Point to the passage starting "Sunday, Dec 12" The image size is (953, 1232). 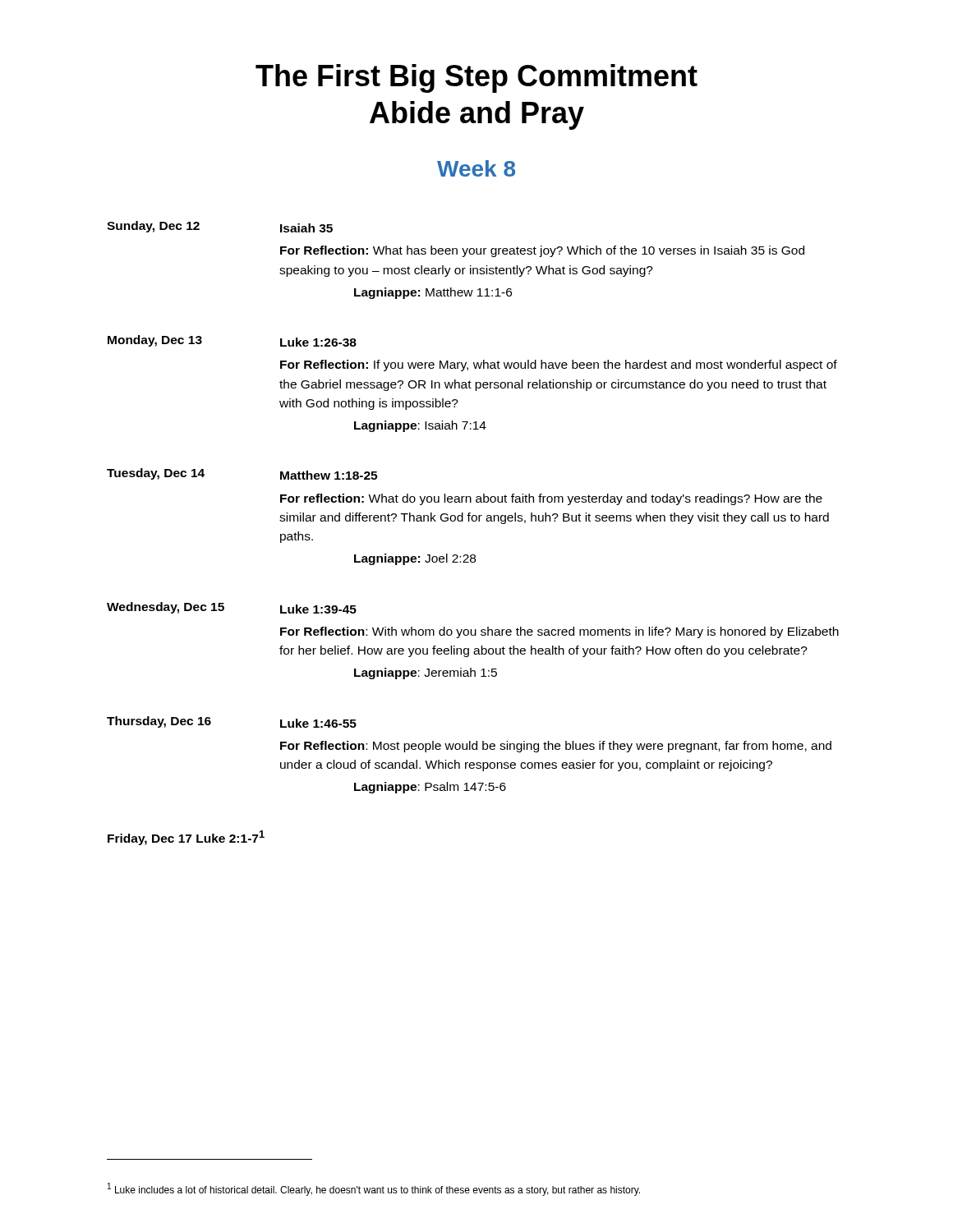pyautogui.click(x=476, y=262)
